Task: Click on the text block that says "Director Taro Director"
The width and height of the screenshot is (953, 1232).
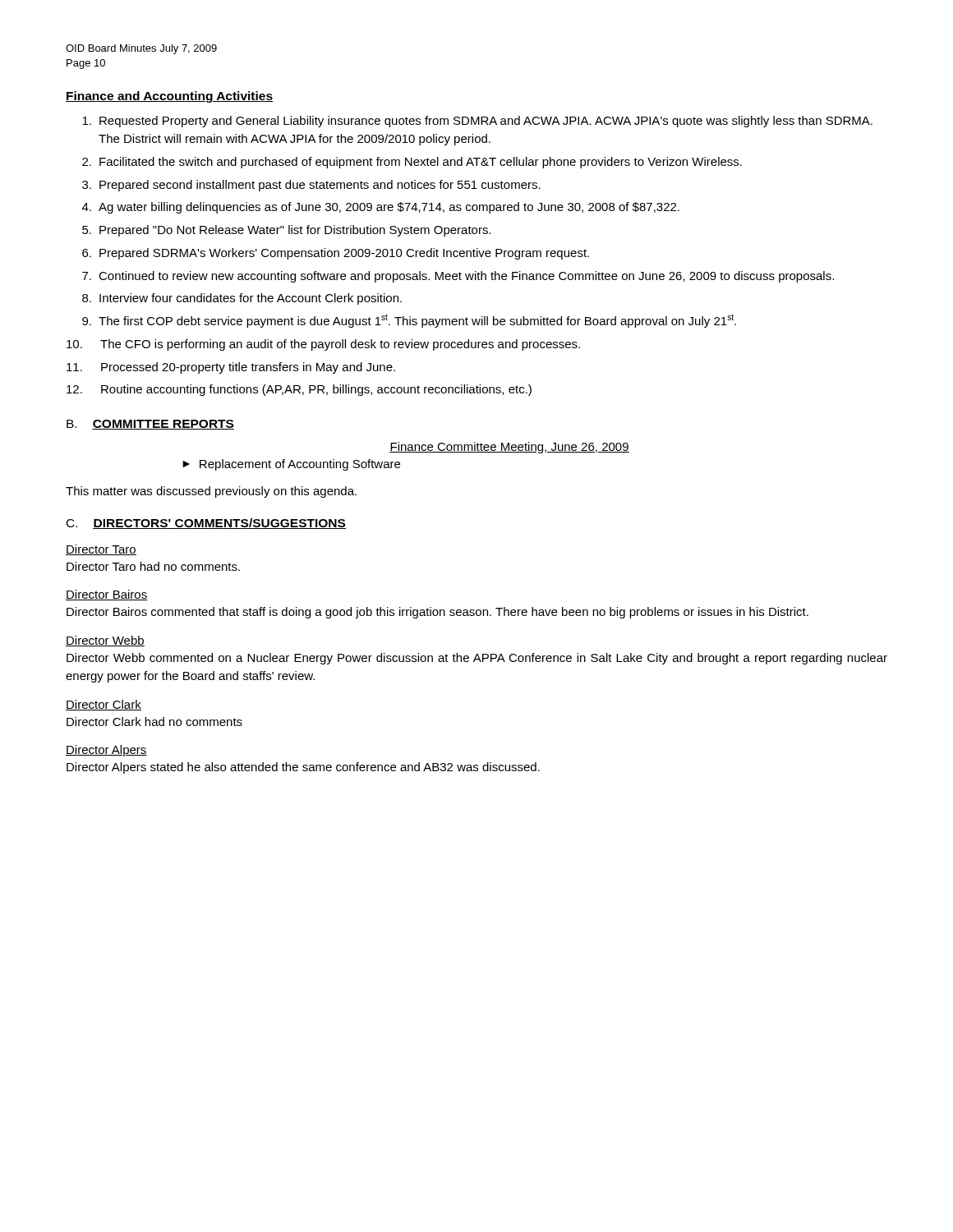Action: 101,550
